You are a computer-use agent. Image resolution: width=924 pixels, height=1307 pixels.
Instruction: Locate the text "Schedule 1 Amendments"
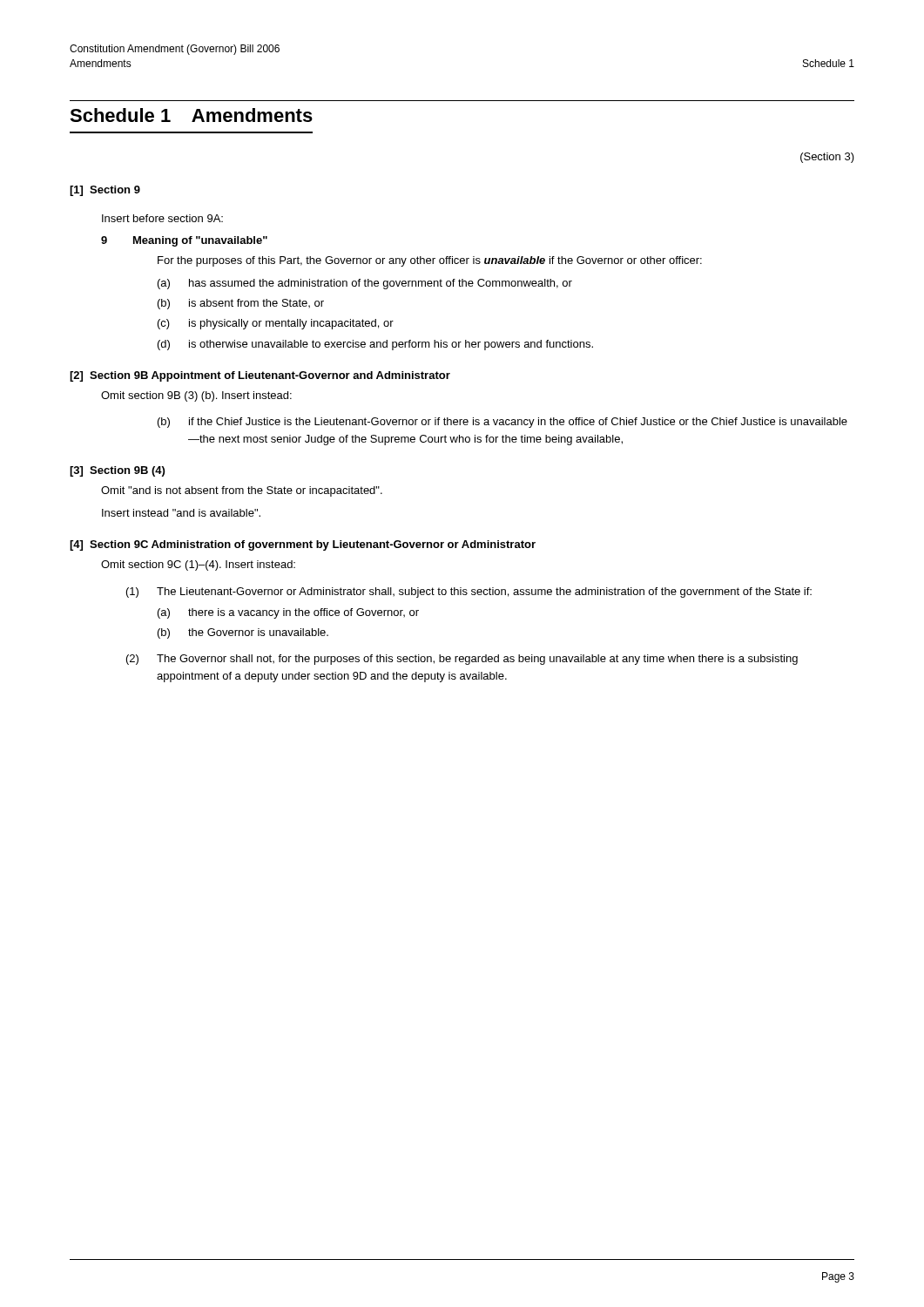191,119
